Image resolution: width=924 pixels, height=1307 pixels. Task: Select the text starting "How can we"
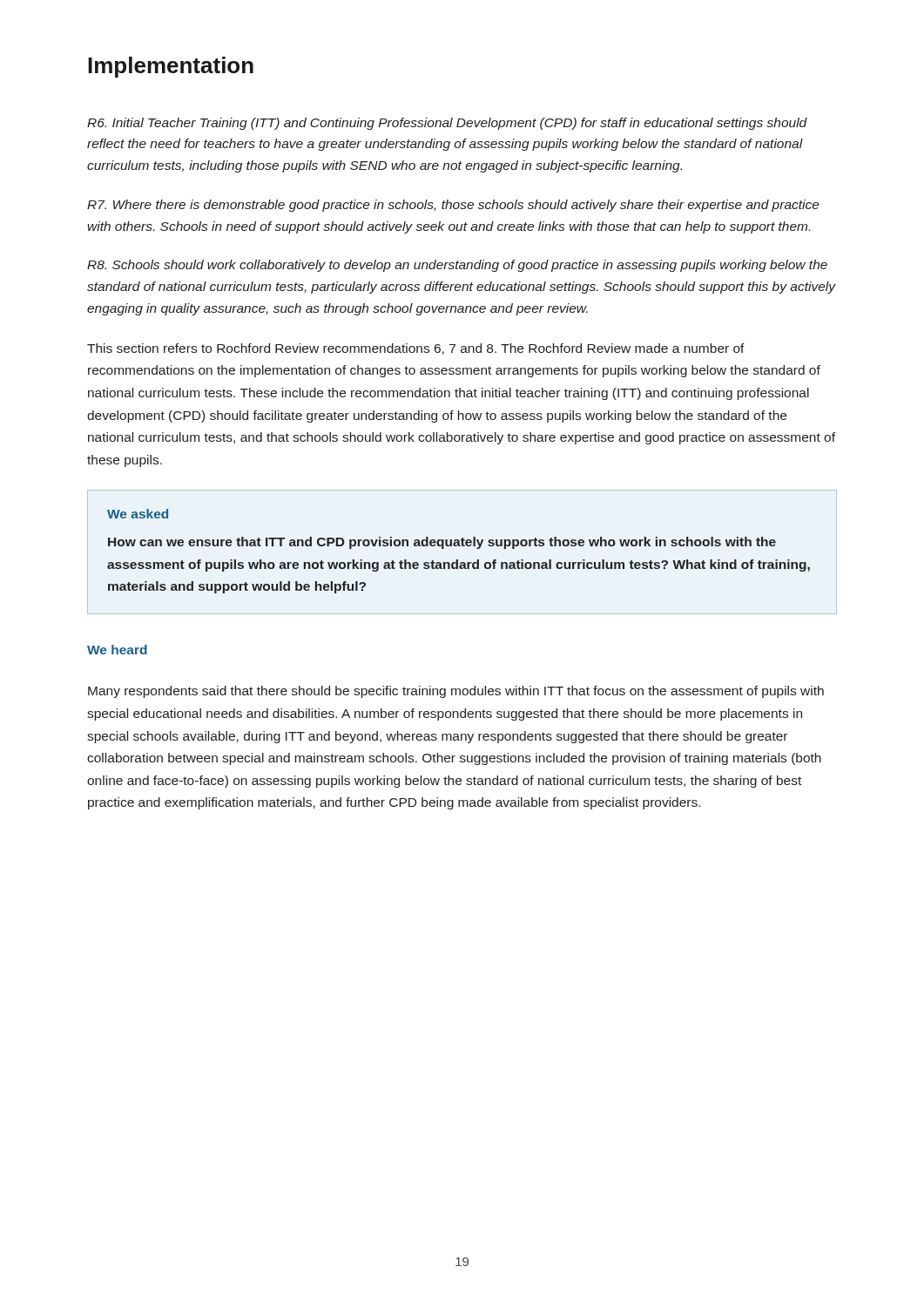click(462, 564)
